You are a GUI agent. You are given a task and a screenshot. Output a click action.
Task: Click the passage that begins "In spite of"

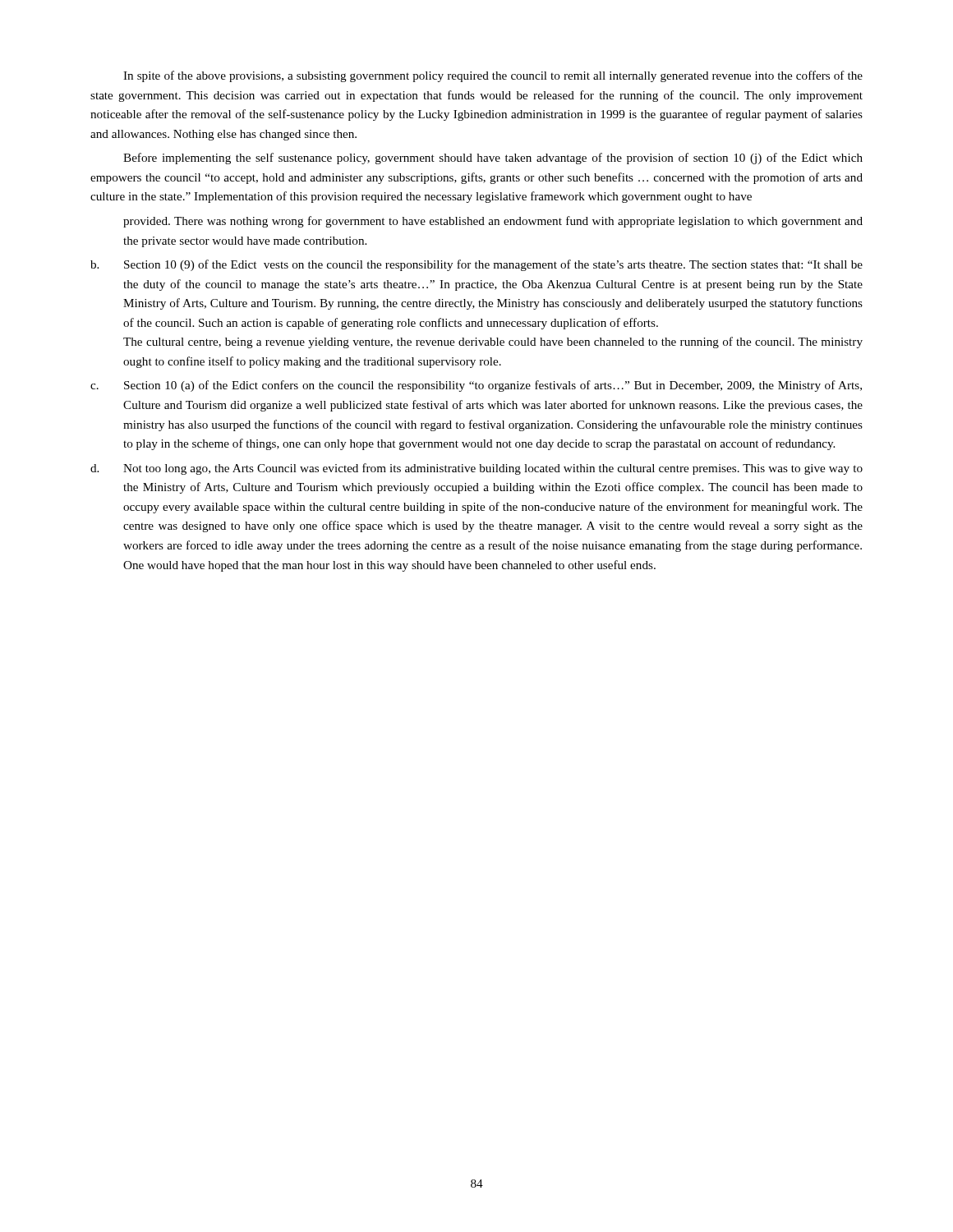(x=476, y=158)
